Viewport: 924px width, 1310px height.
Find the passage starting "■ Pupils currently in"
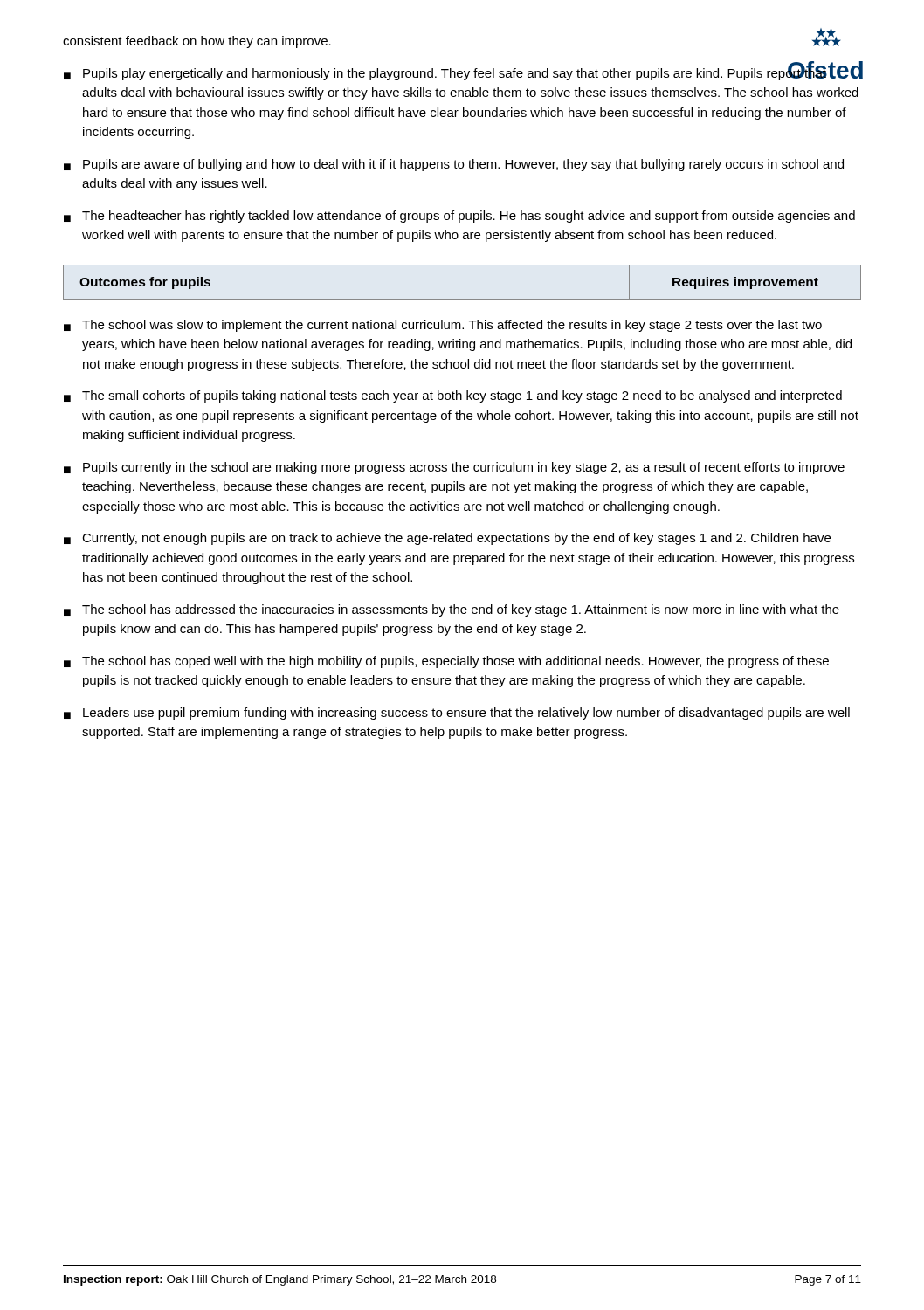[x=462, y=487]
